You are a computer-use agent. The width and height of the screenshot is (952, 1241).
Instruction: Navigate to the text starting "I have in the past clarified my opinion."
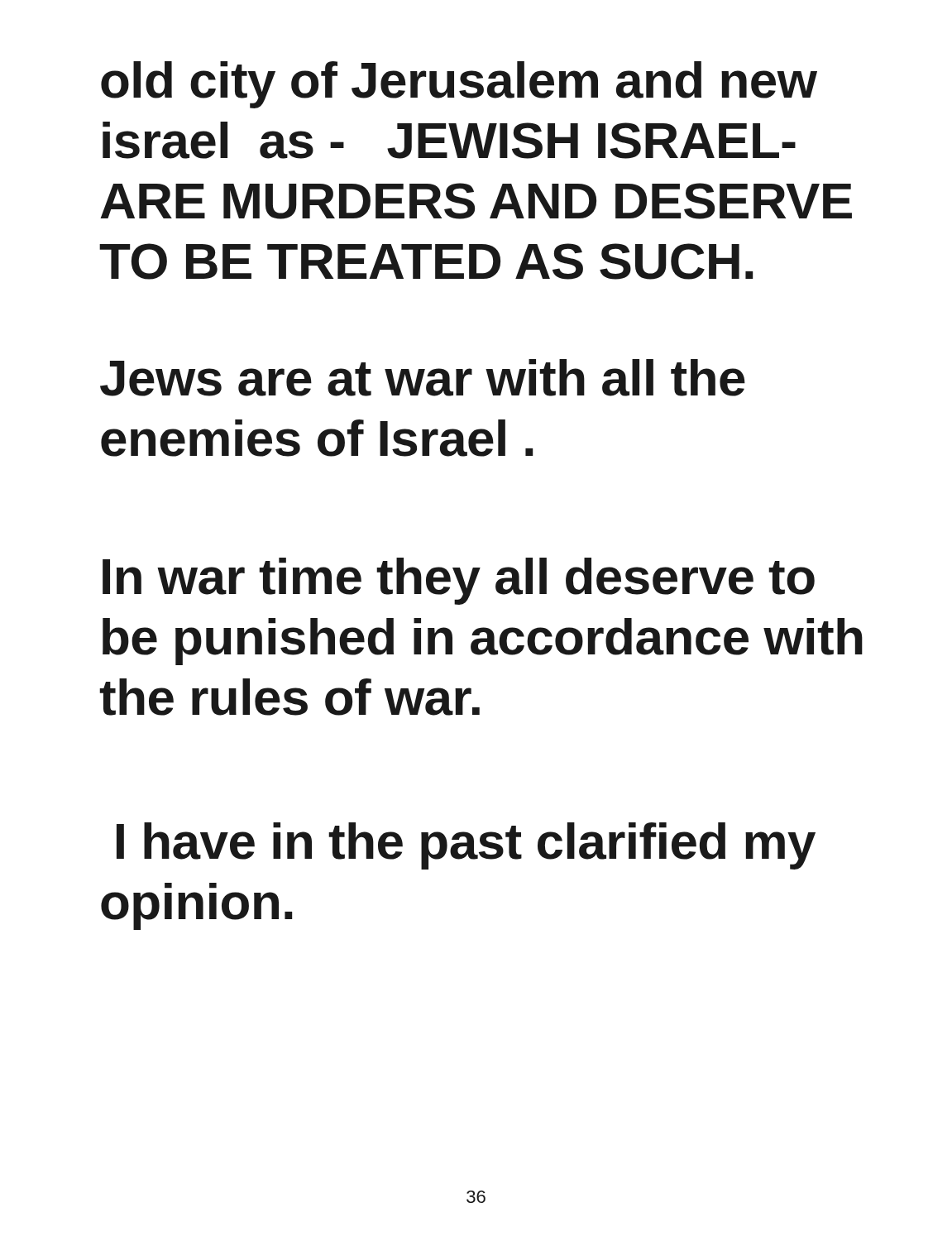click(x=457, y=871)
